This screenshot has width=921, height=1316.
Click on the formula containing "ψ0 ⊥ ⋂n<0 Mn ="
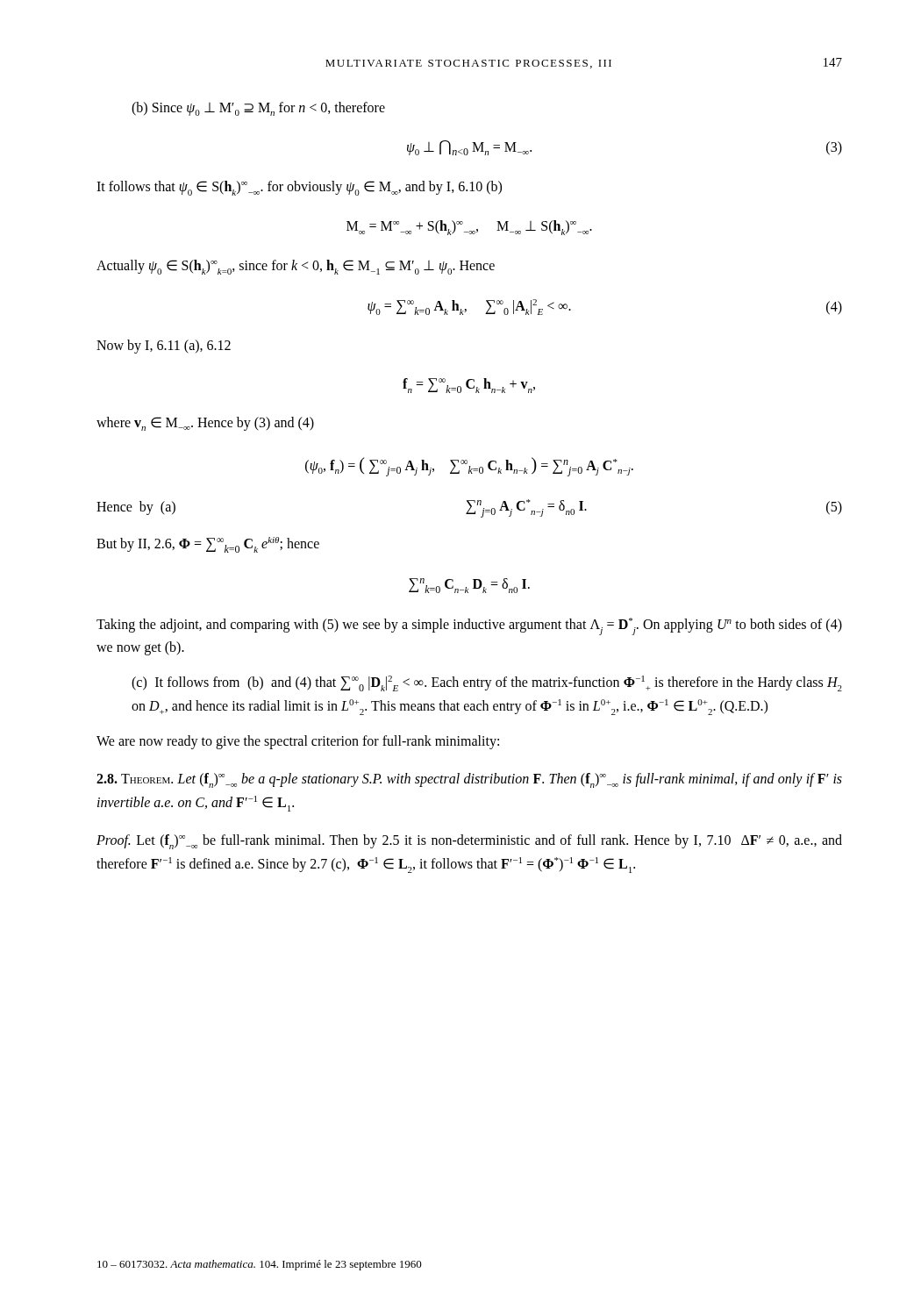[x=464, y=149]
